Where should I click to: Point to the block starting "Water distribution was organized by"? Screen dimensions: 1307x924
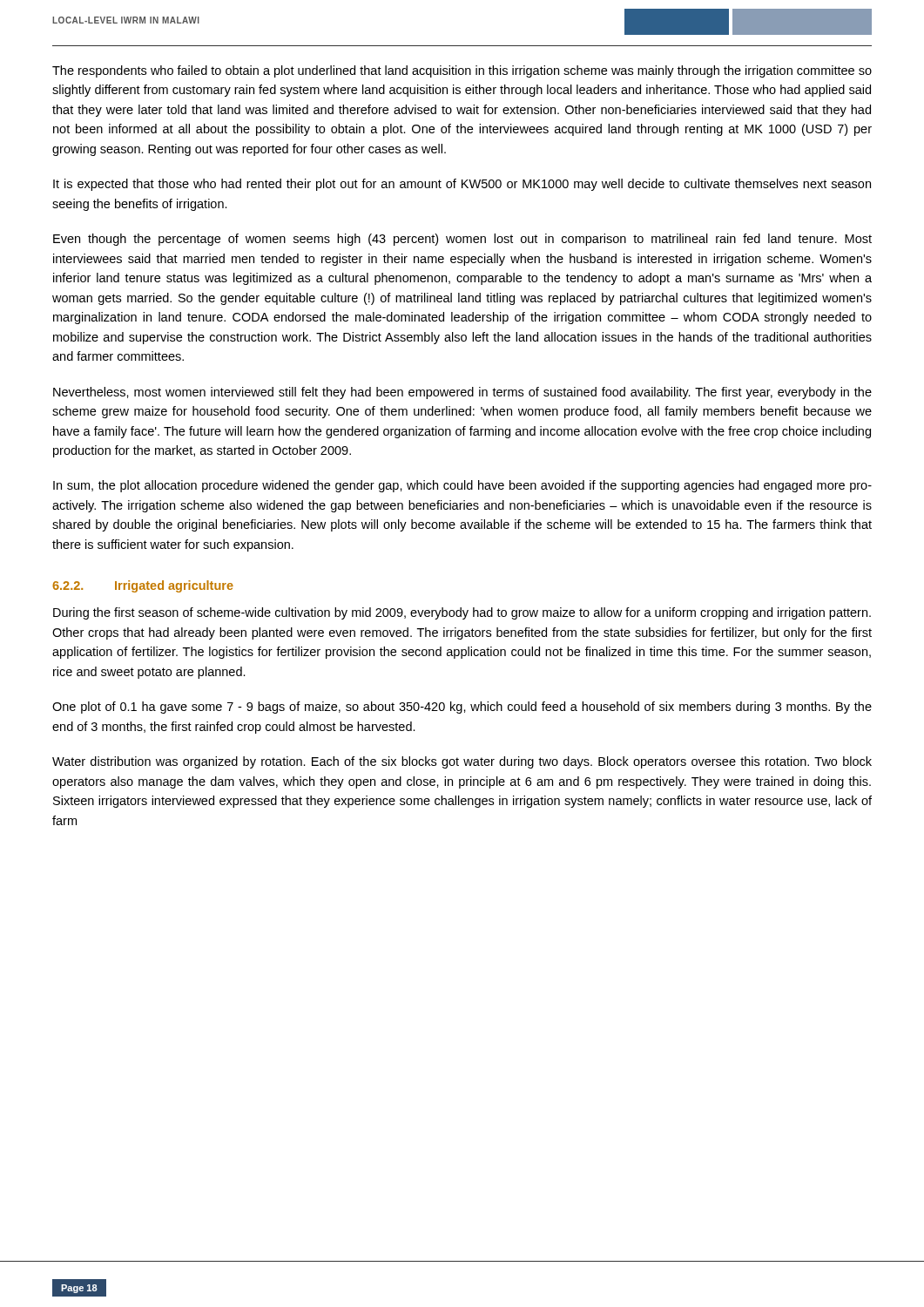tap(462, 791)
